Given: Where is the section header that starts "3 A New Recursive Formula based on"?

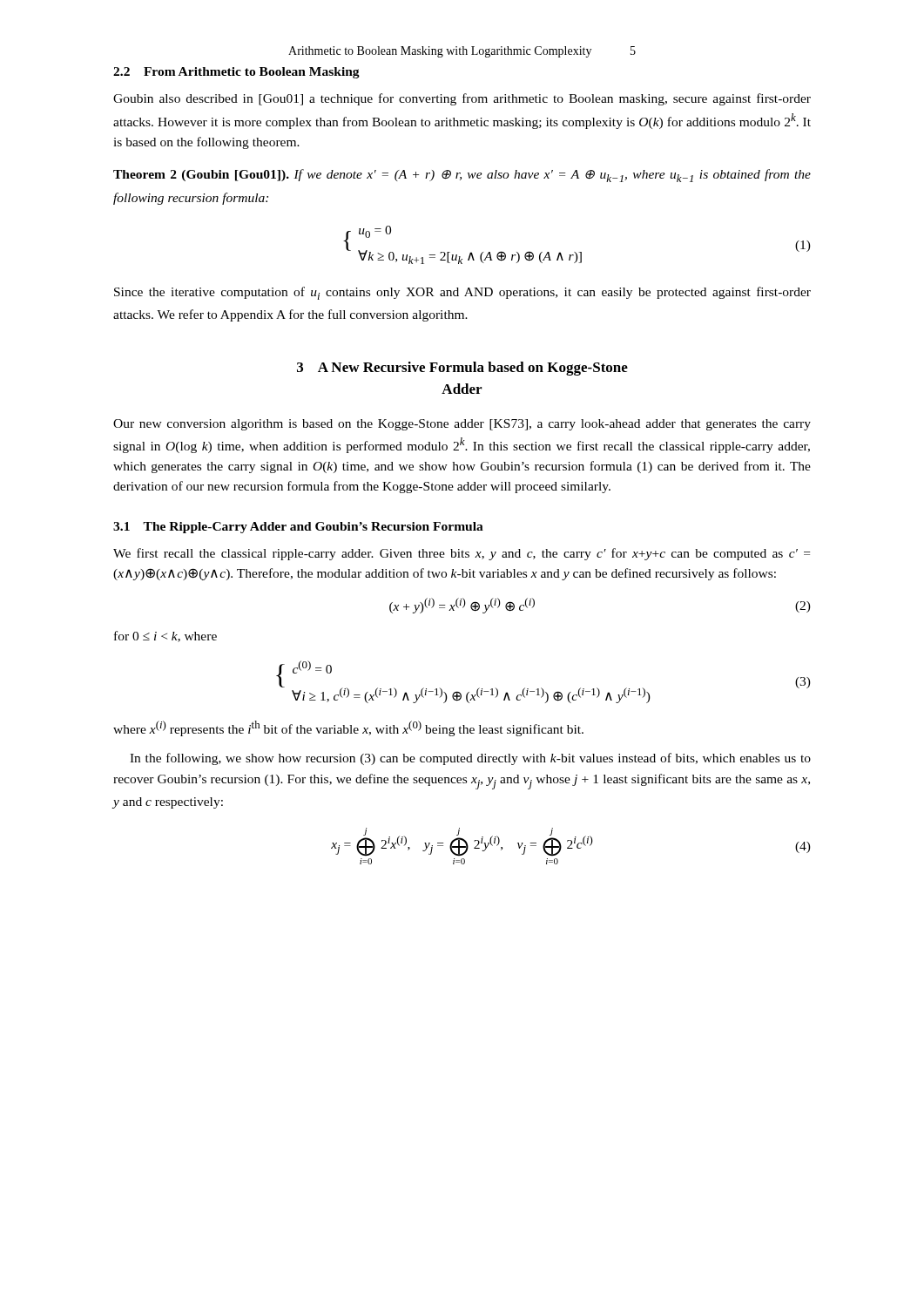Looking at the screenshot, I should click(462, 378).
